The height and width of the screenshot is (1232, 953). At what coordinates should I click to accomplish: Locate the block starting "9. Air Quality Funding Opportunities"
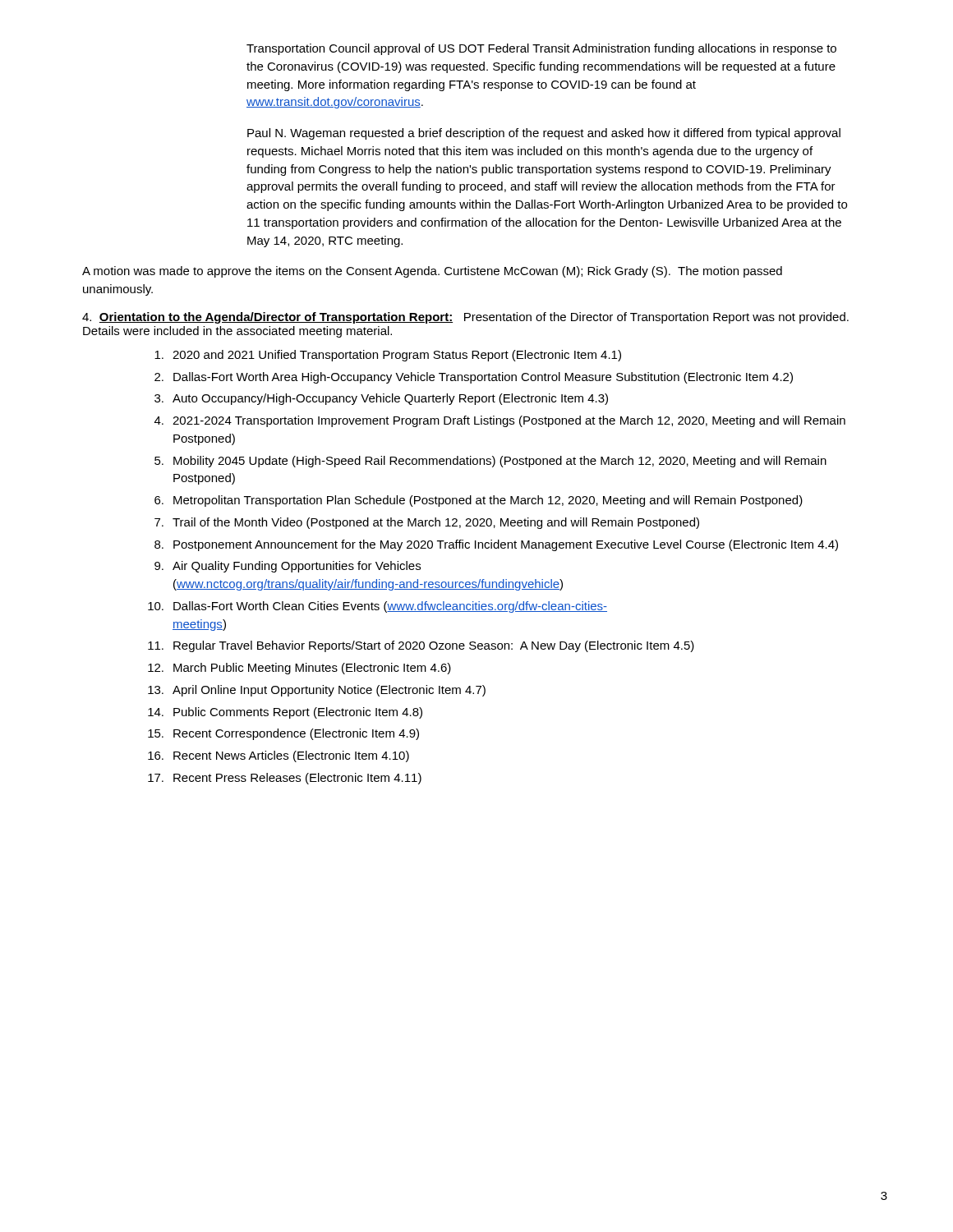coord(509,575)
